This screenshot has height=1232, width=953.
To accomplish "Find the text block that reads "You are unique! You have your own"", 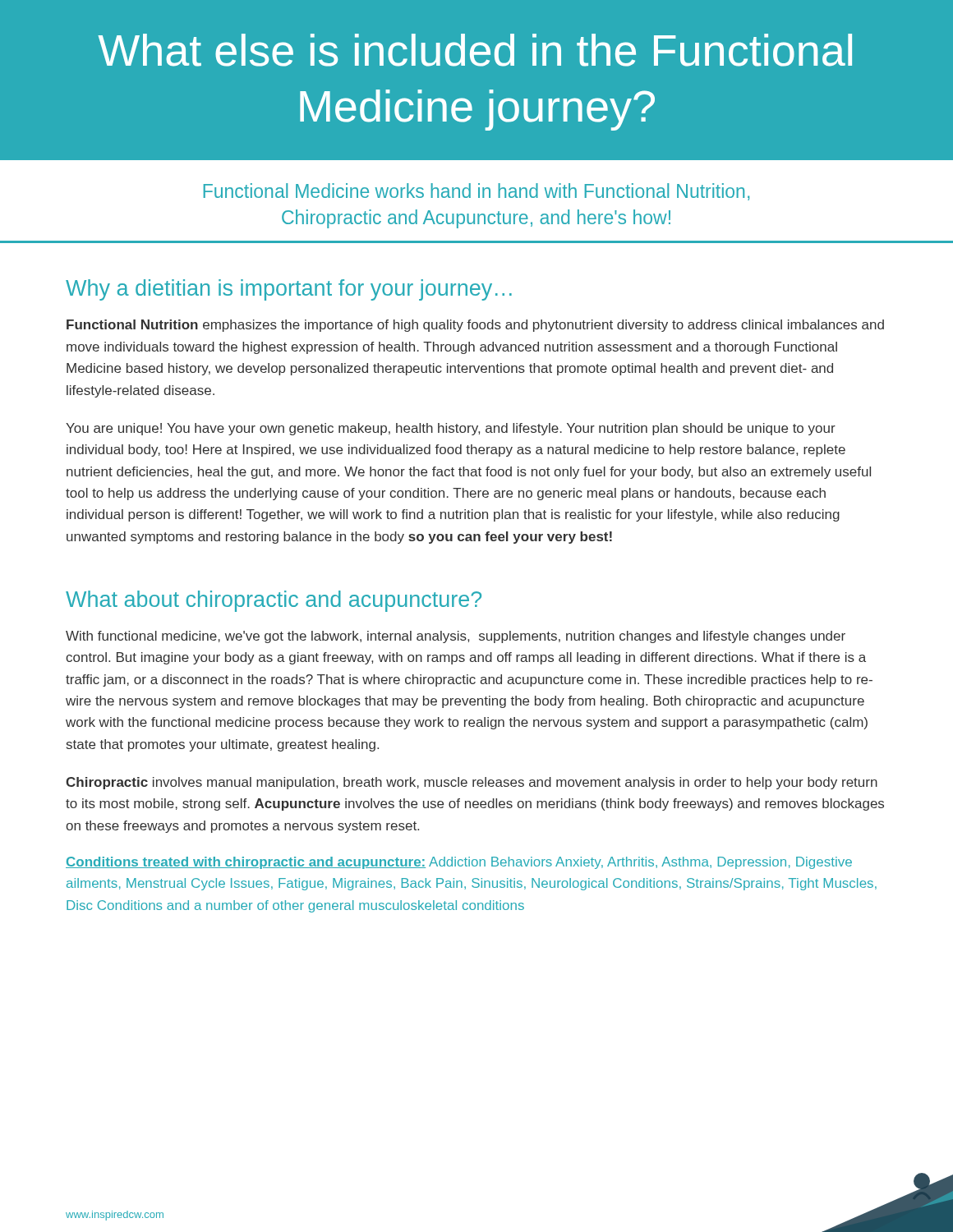I will [x=469, y=482].
